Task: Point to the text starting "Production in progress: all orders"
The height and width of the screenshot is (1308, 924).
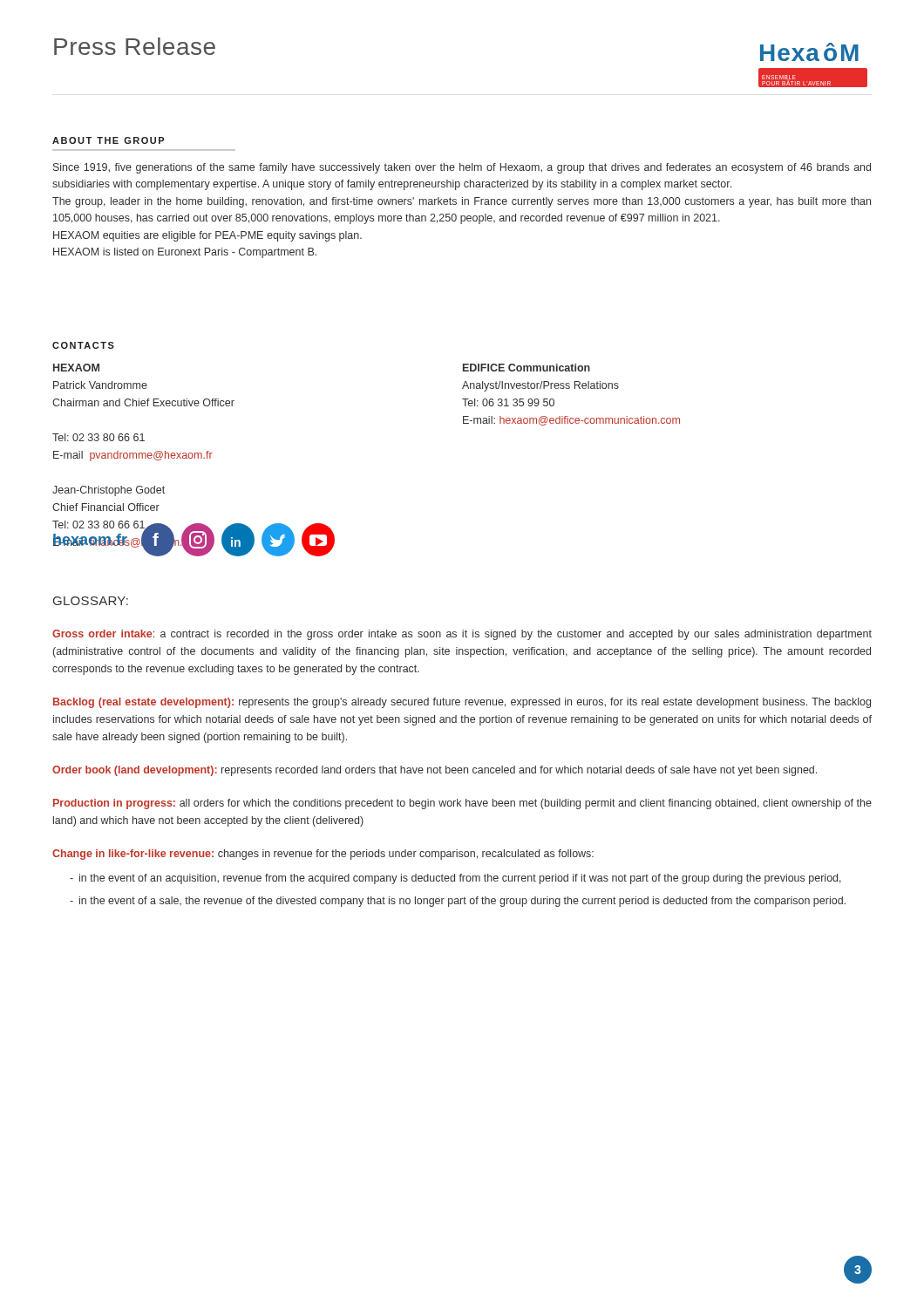Action: [x=462, y=812]
